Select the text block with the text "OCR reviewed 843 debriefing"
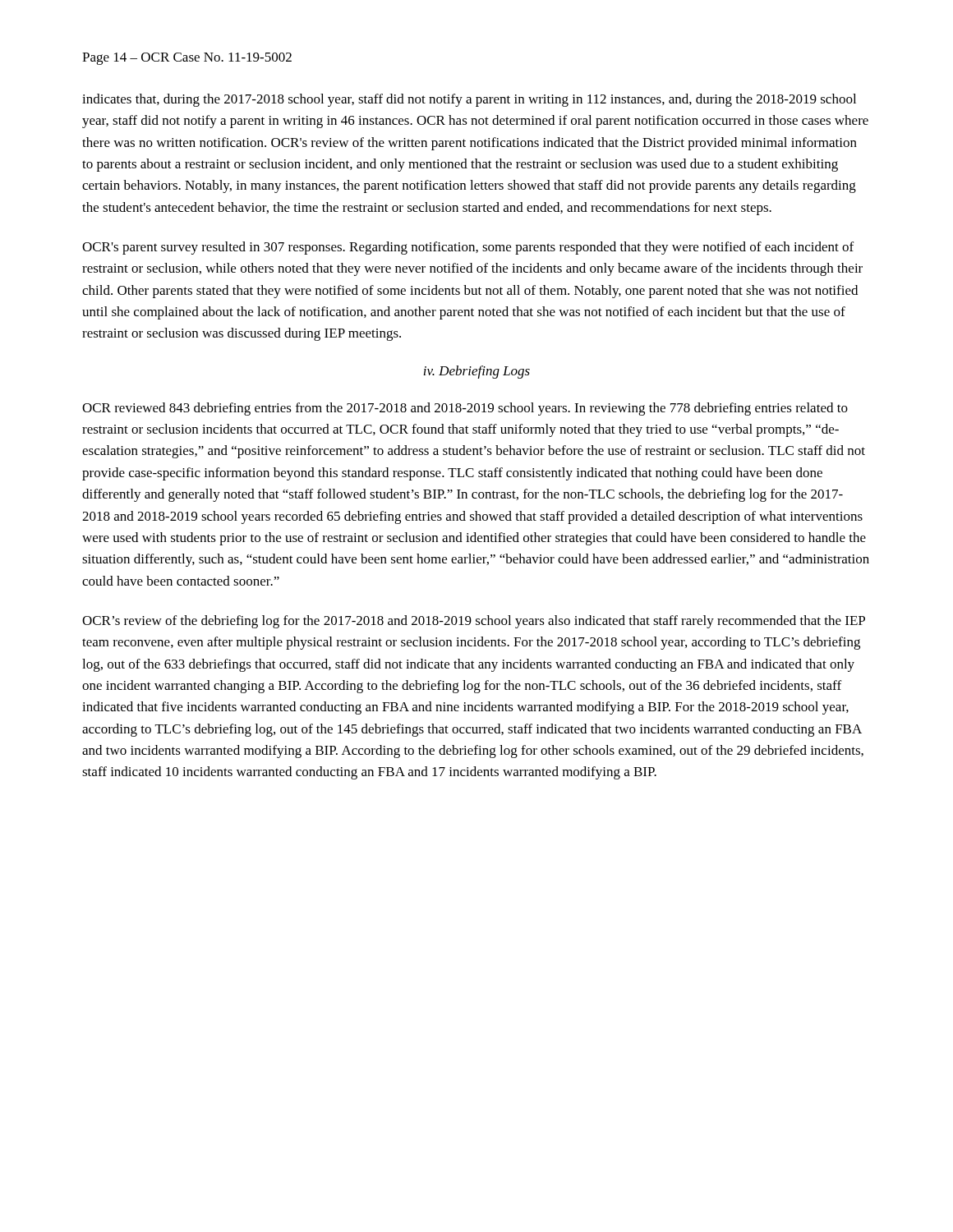 point(476,494)
